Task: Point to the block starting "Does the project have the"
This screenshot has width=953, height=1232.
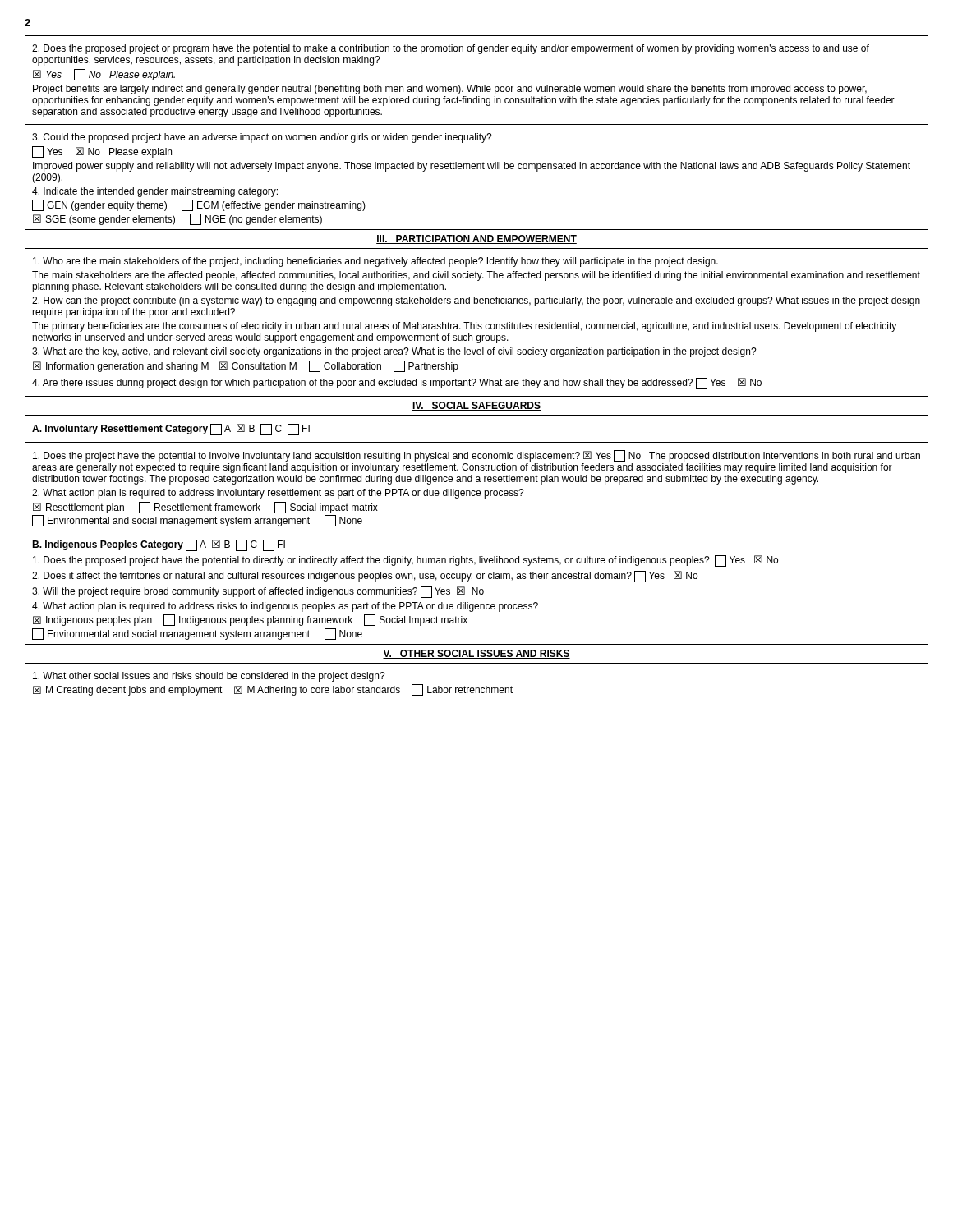Action: [476, 488]
